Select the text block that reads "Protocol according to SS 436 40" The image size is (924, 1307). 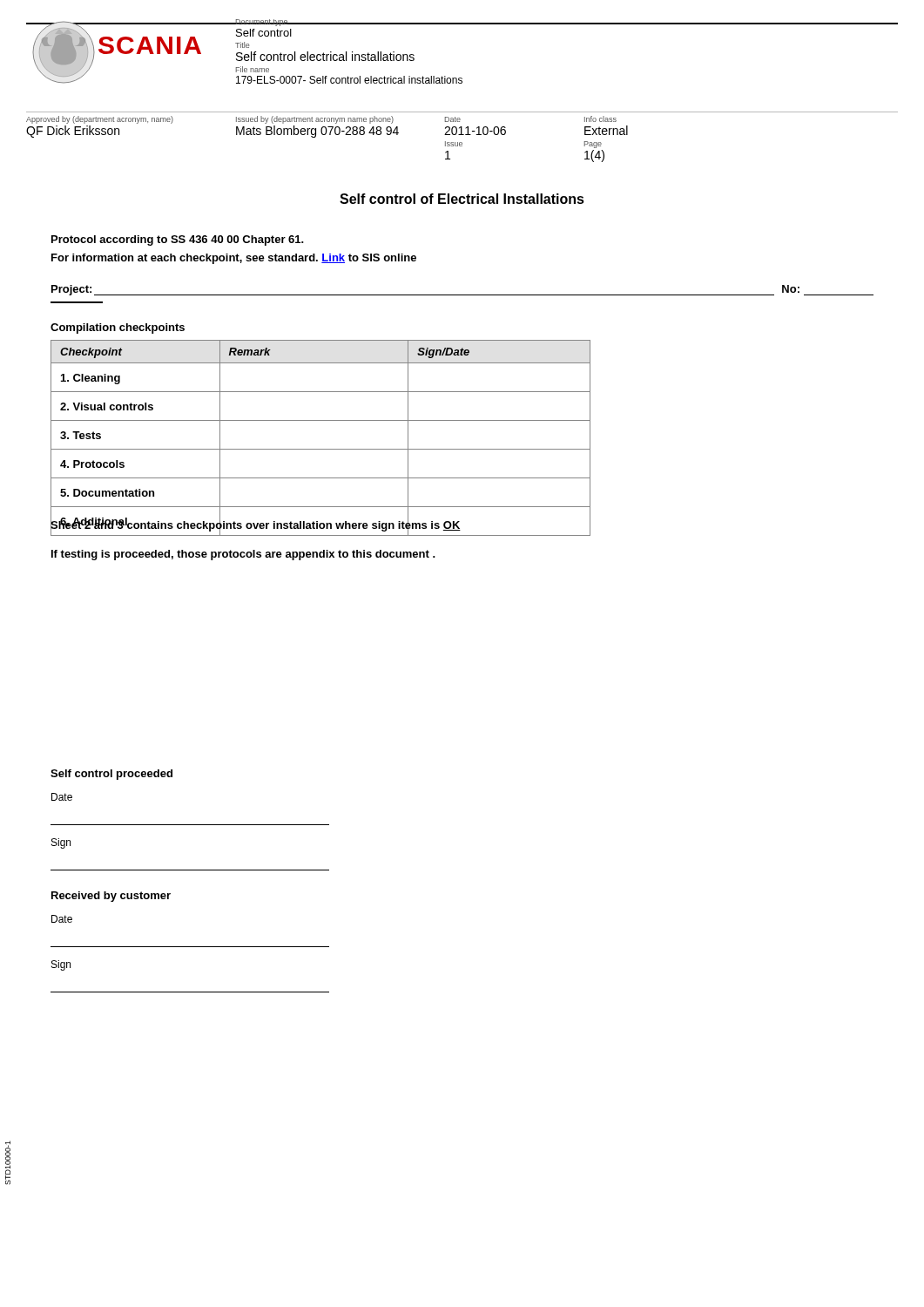coord(234,248)
